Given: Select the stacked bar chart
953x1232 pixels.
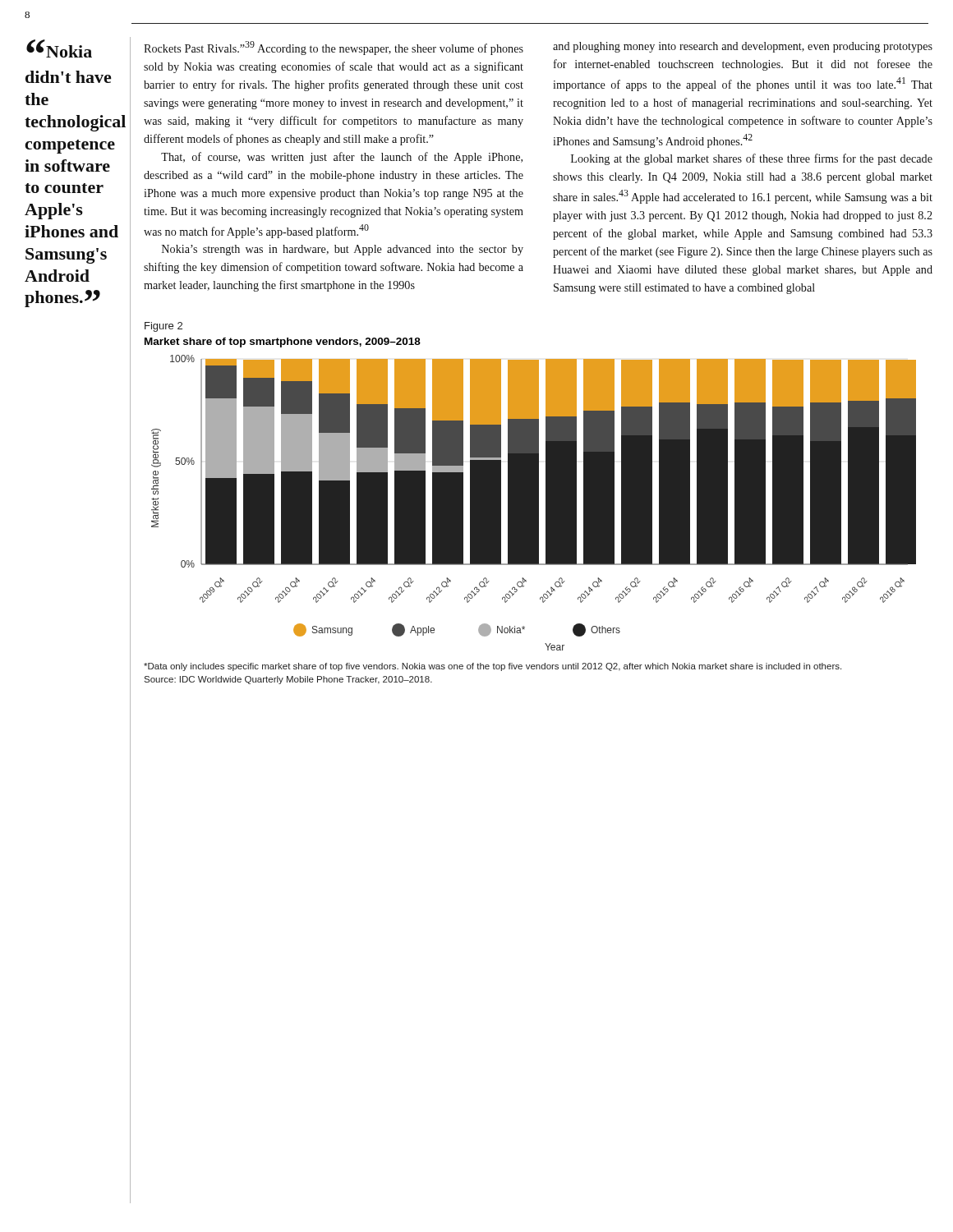Looking at the screenshot, I should 538,495.
